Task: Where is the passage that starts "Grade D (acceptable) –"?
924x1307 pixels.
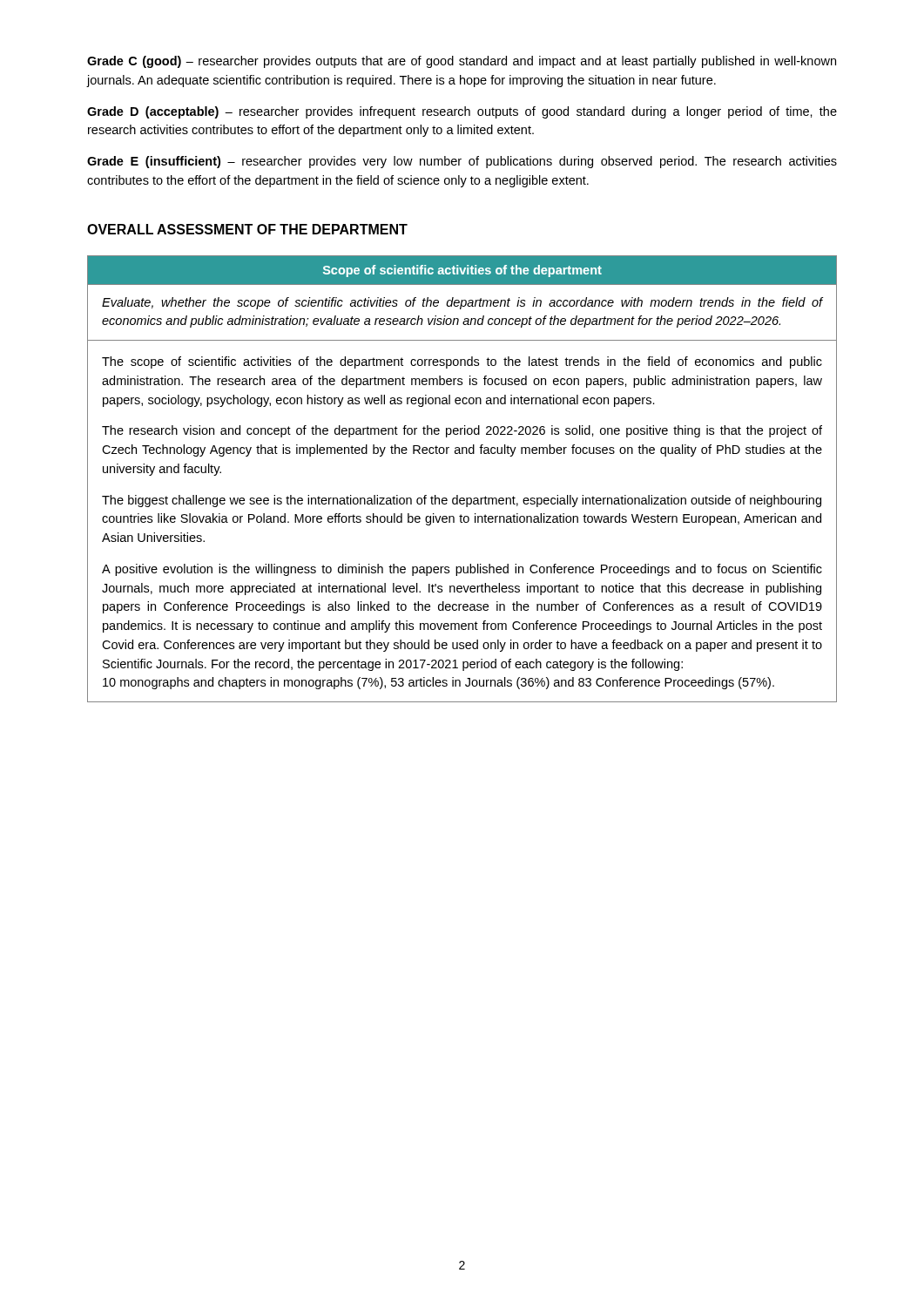Action: click(462, 121)
